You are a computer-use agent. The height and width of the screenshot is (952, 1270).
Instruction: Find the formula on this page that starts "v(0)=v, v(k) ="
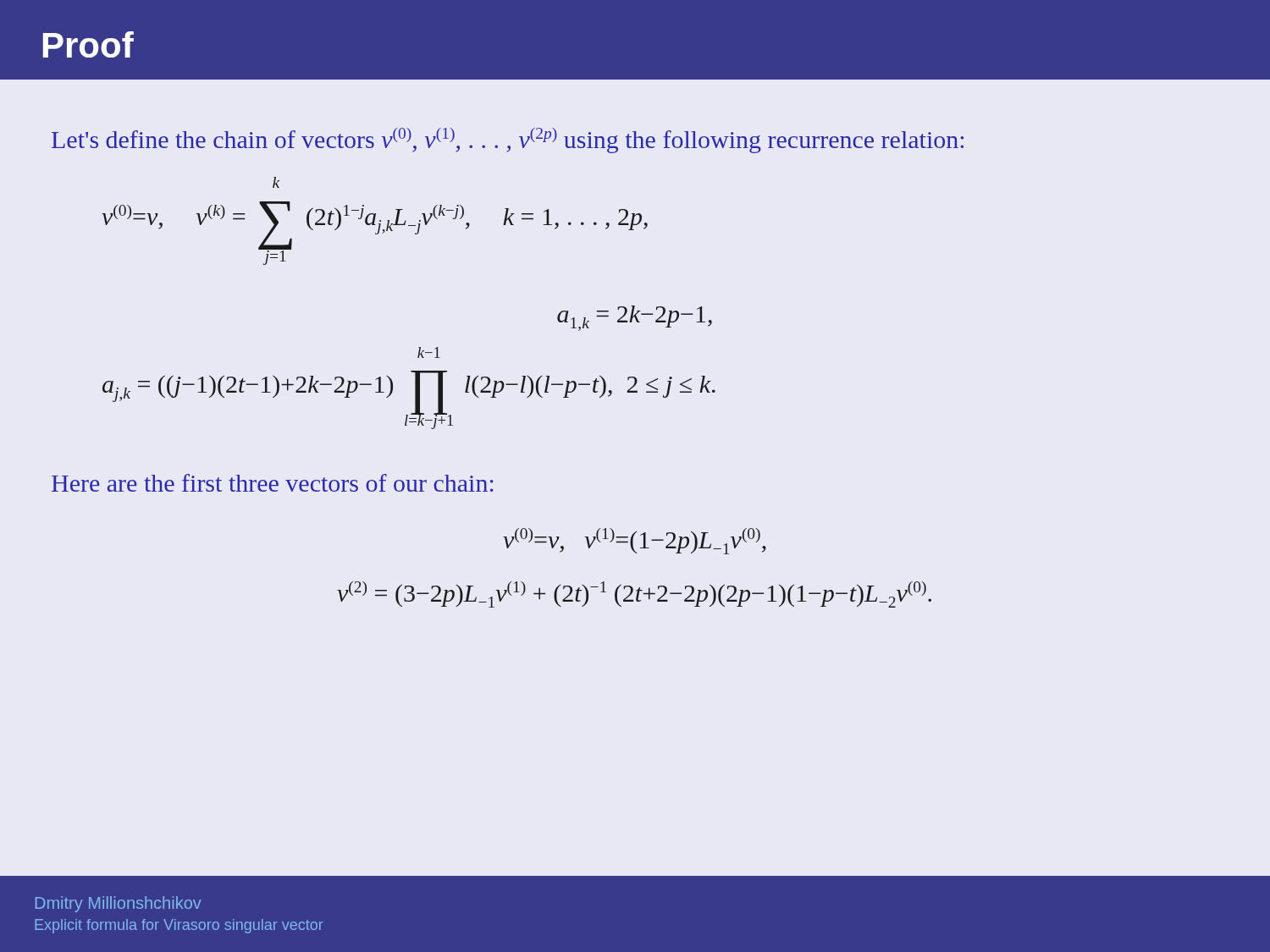pyautogui.click(x=375, y=220)
